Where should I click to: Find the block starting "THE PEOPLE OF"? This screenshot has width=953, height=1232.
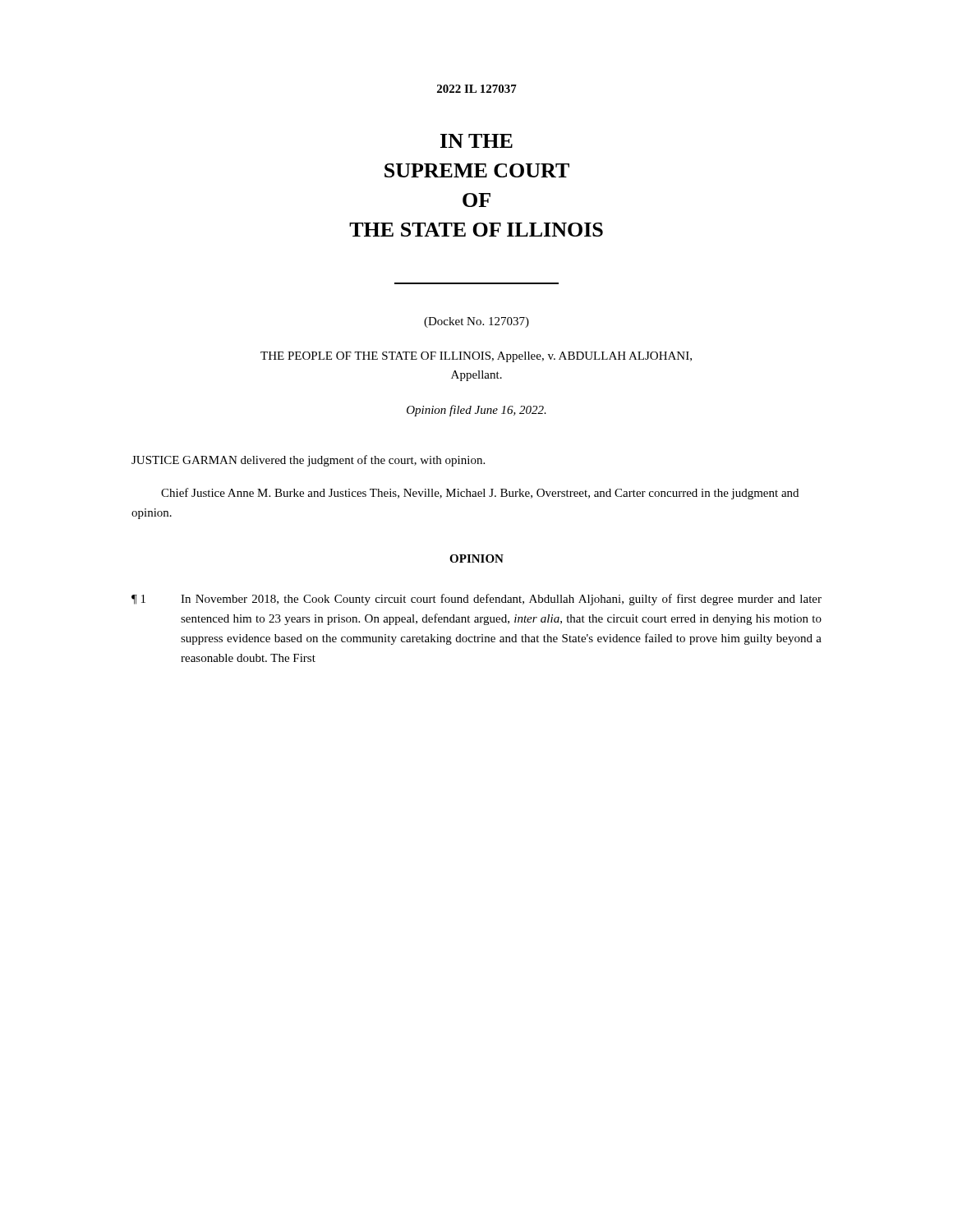(x=476, y=365)
